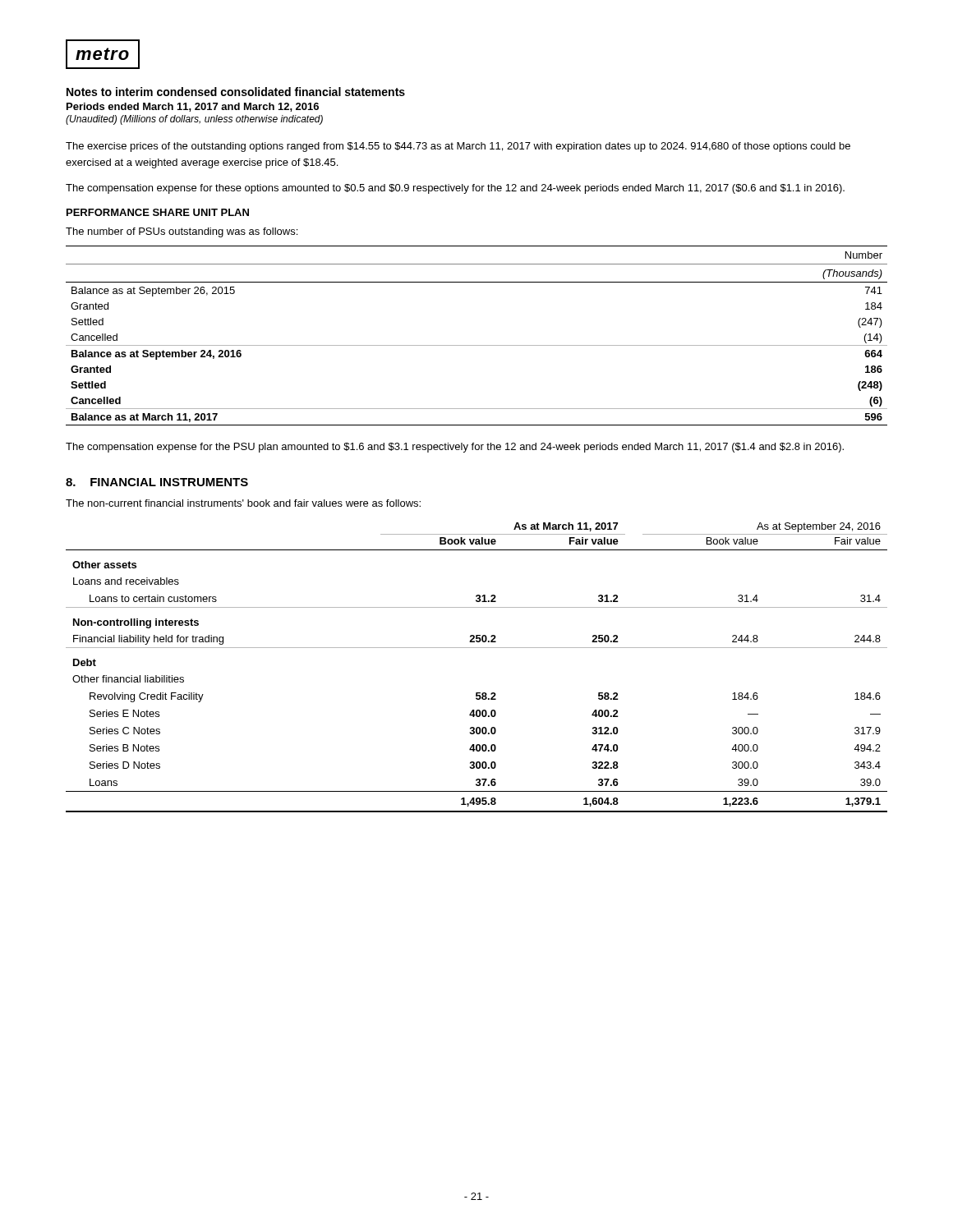This screenshot has height=1232, width=953.
Task: Locate the section header that reads "8. FINANCIAL INSTRUMENTS"
Action: tap(157, 481)
